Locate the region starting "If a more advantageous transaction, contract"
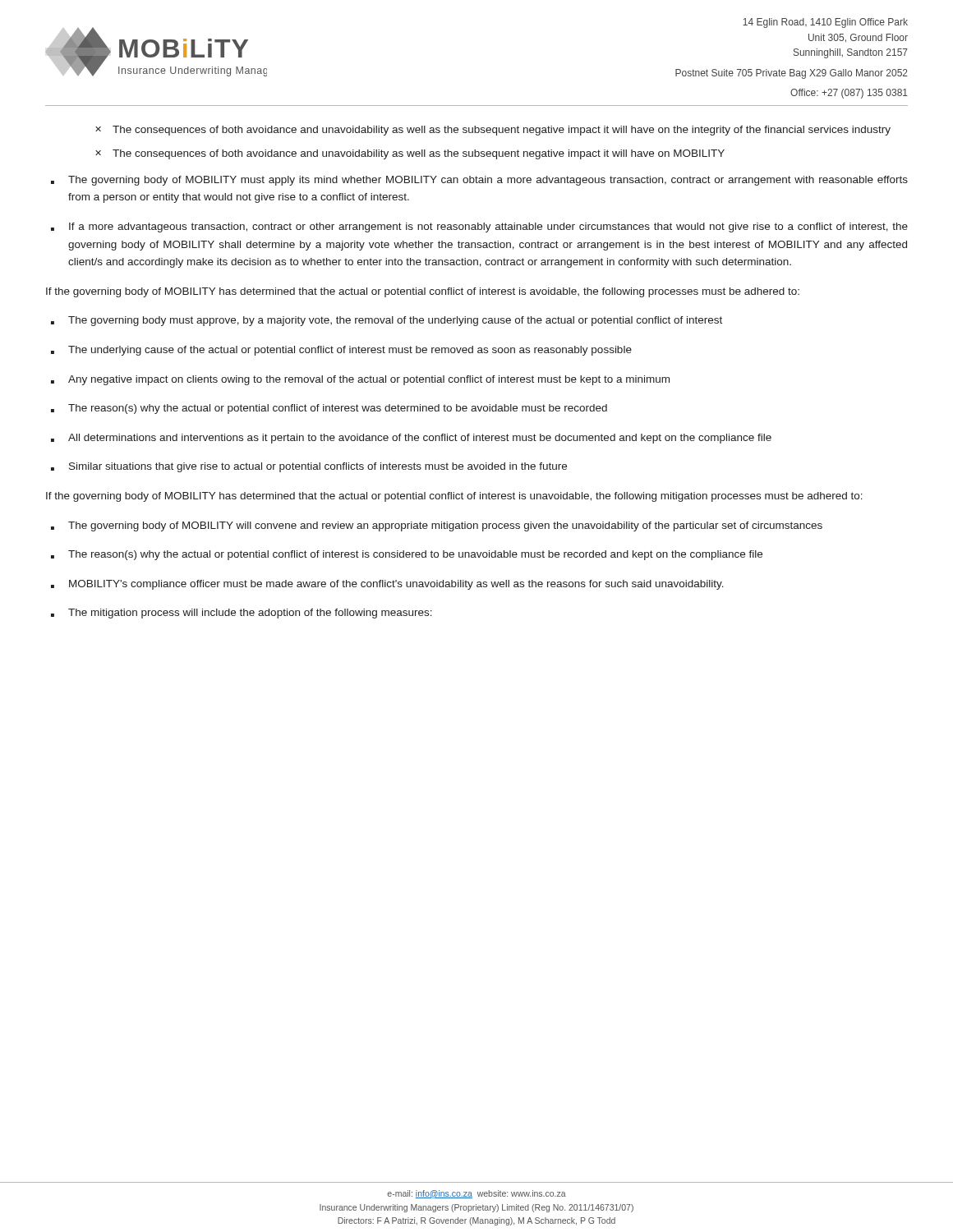 click(x=488, y=244)
